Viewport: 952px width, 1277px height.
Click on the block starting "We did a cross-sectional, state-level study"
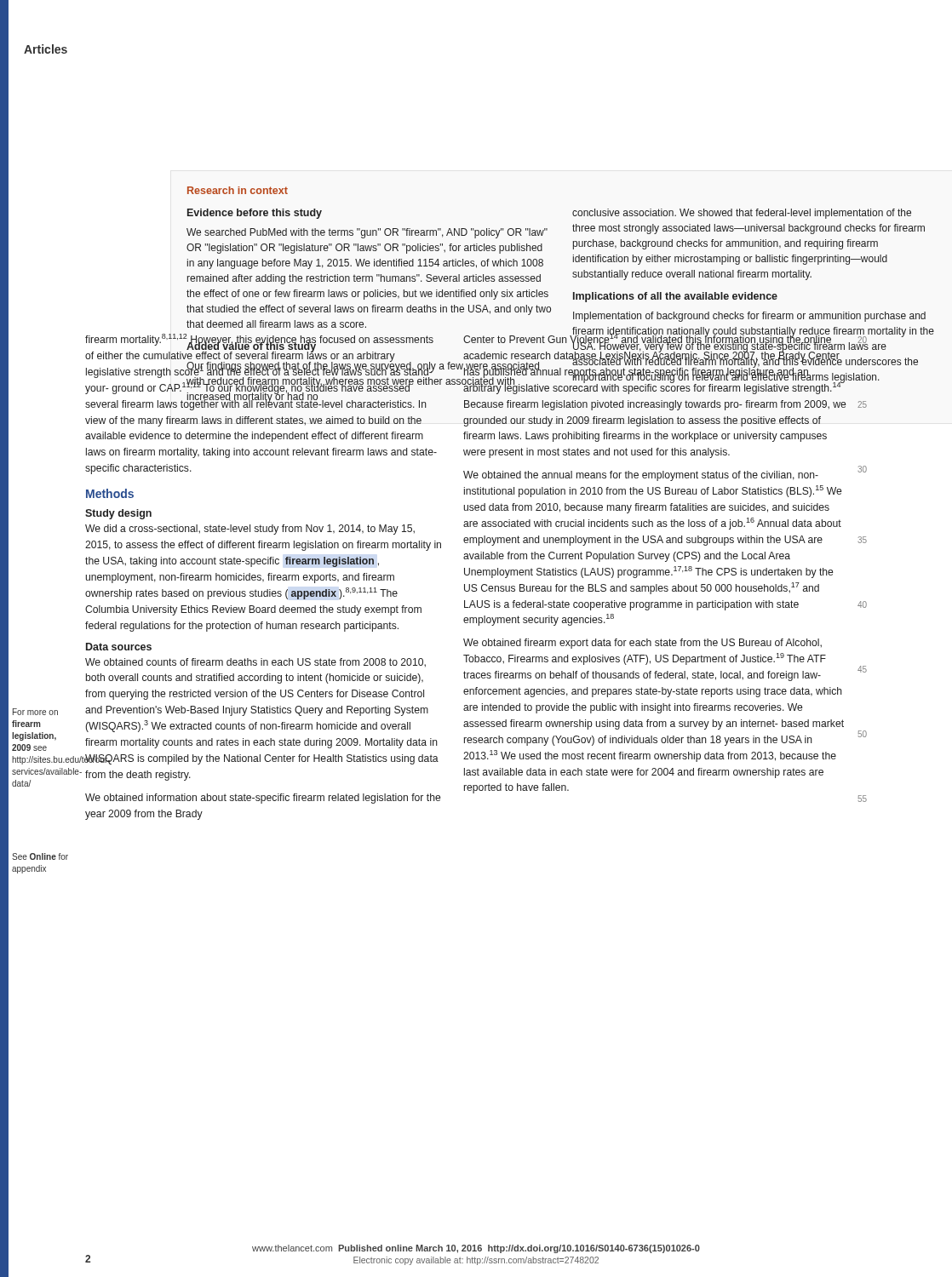[x=263, y=577]
